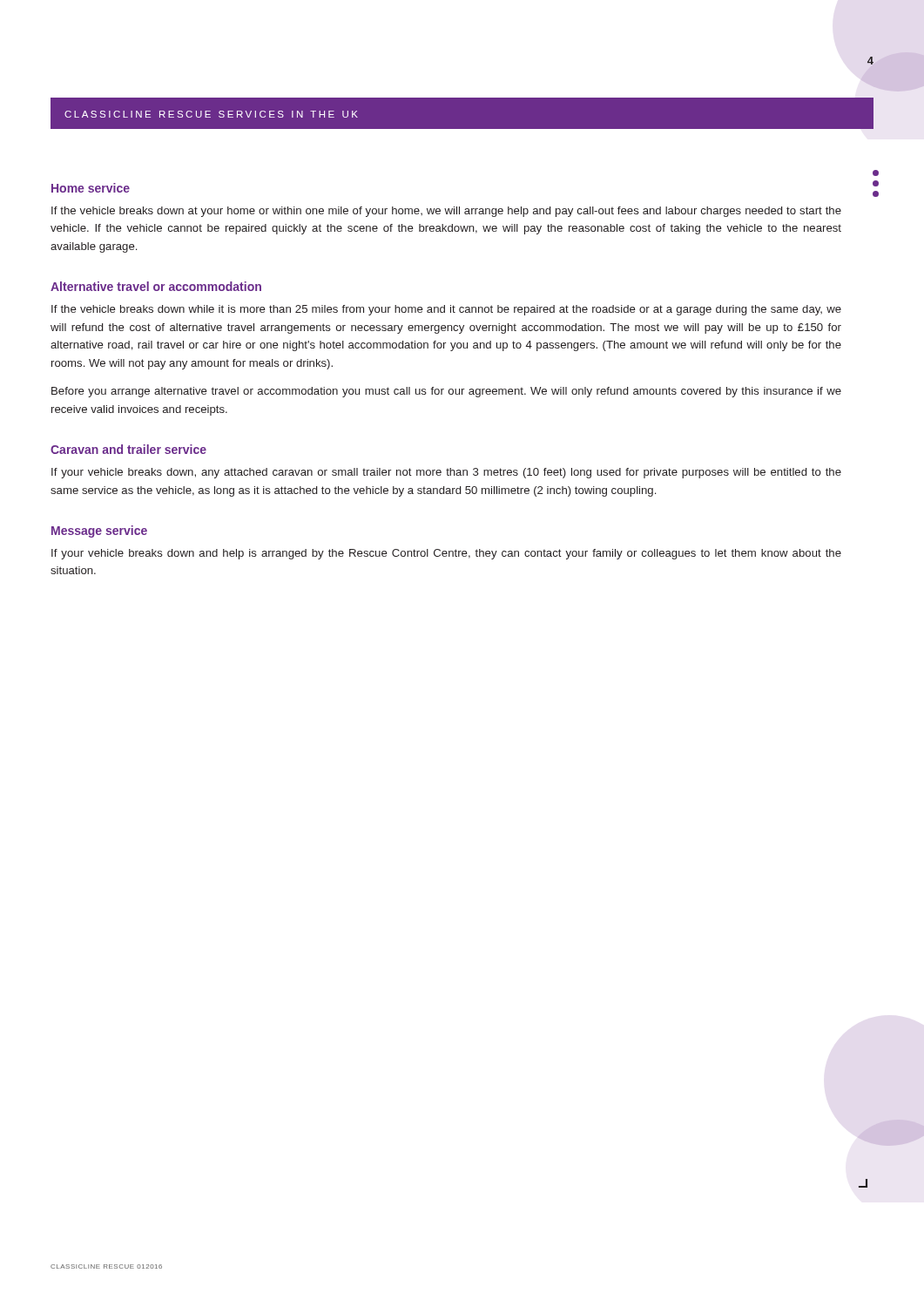
Task: Find "Alternative travel or accommodation" on this page
Action: click(x=156, y=287)
